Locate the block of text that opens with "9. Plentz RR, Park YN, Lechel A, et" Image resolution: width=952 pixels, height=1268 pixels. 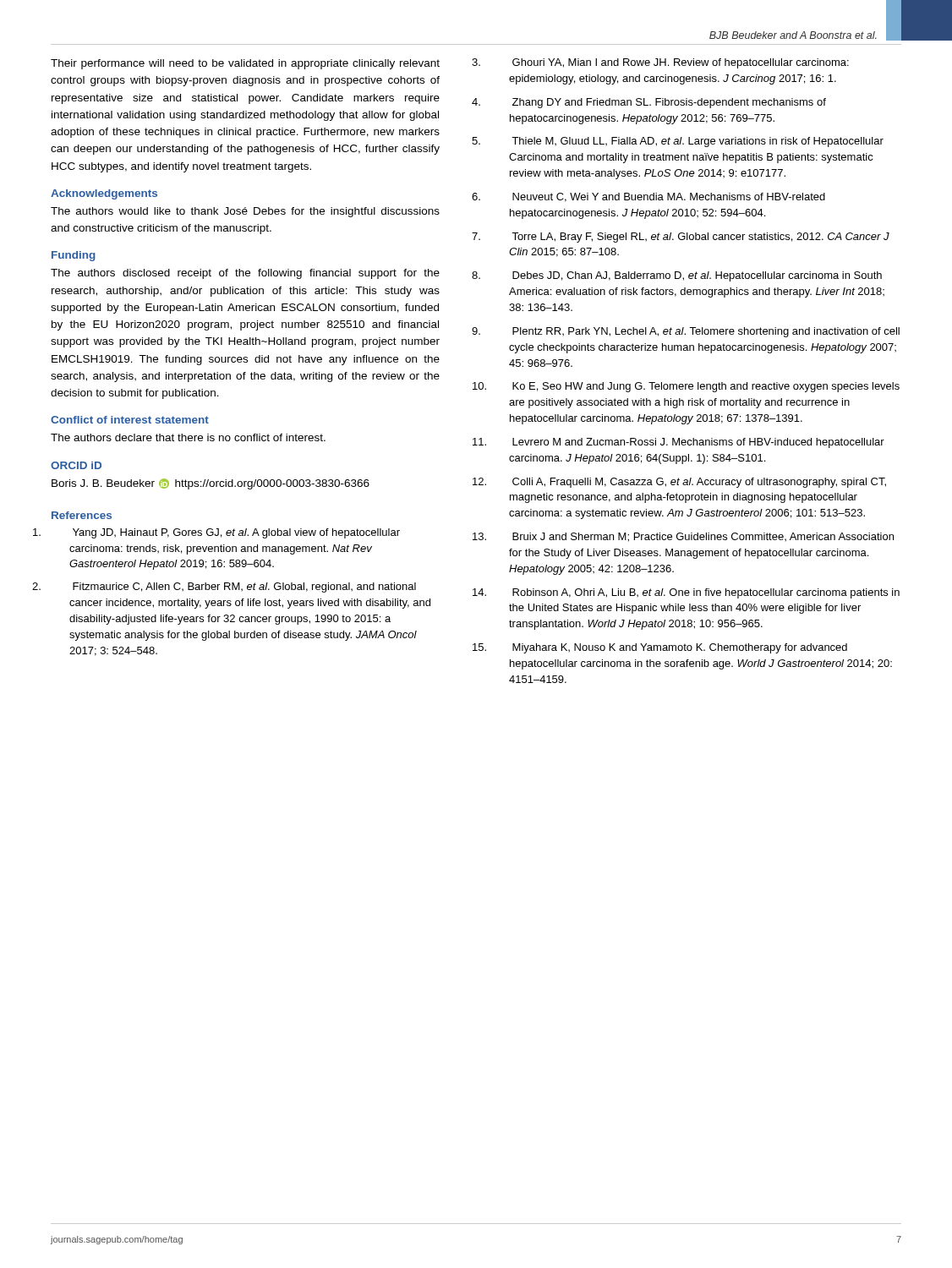tap(695, 346)
